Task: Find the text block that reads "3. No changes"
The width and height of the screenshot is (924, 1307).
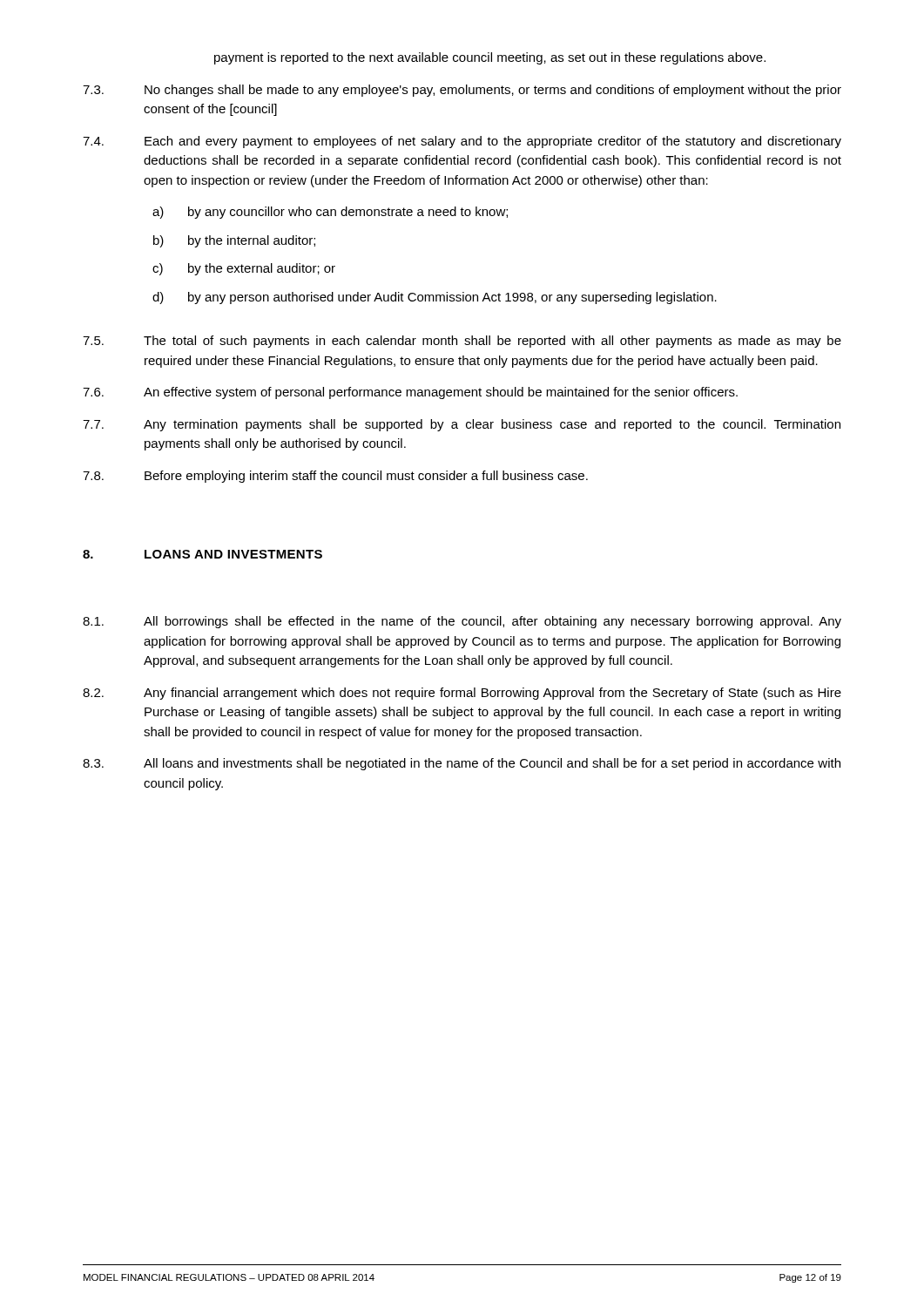Action: coord(462,99)
